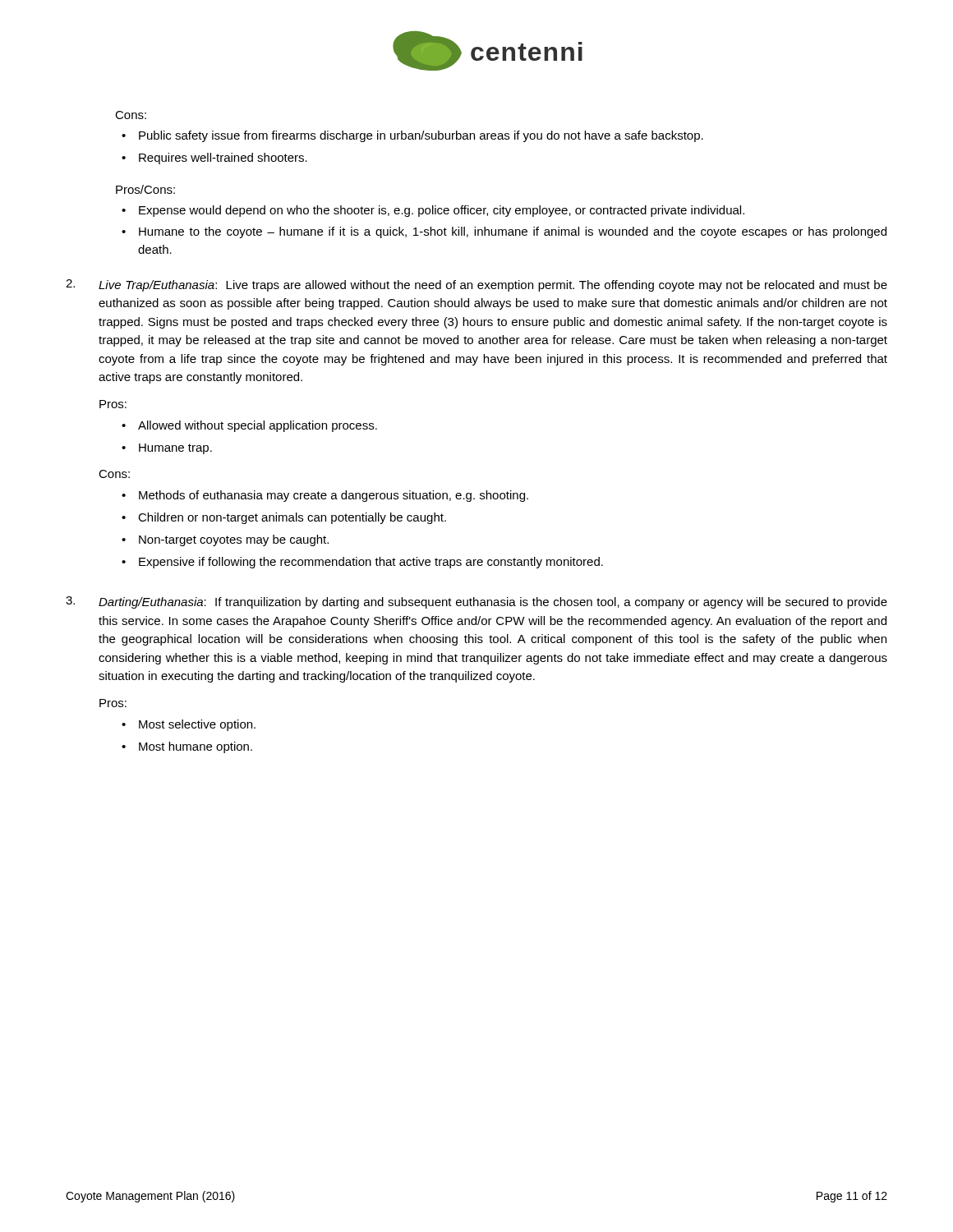Click on the list item with the text "Expensive if following the"
The width and height of the screenshot is (953, 1232).
tap(501, 561)
